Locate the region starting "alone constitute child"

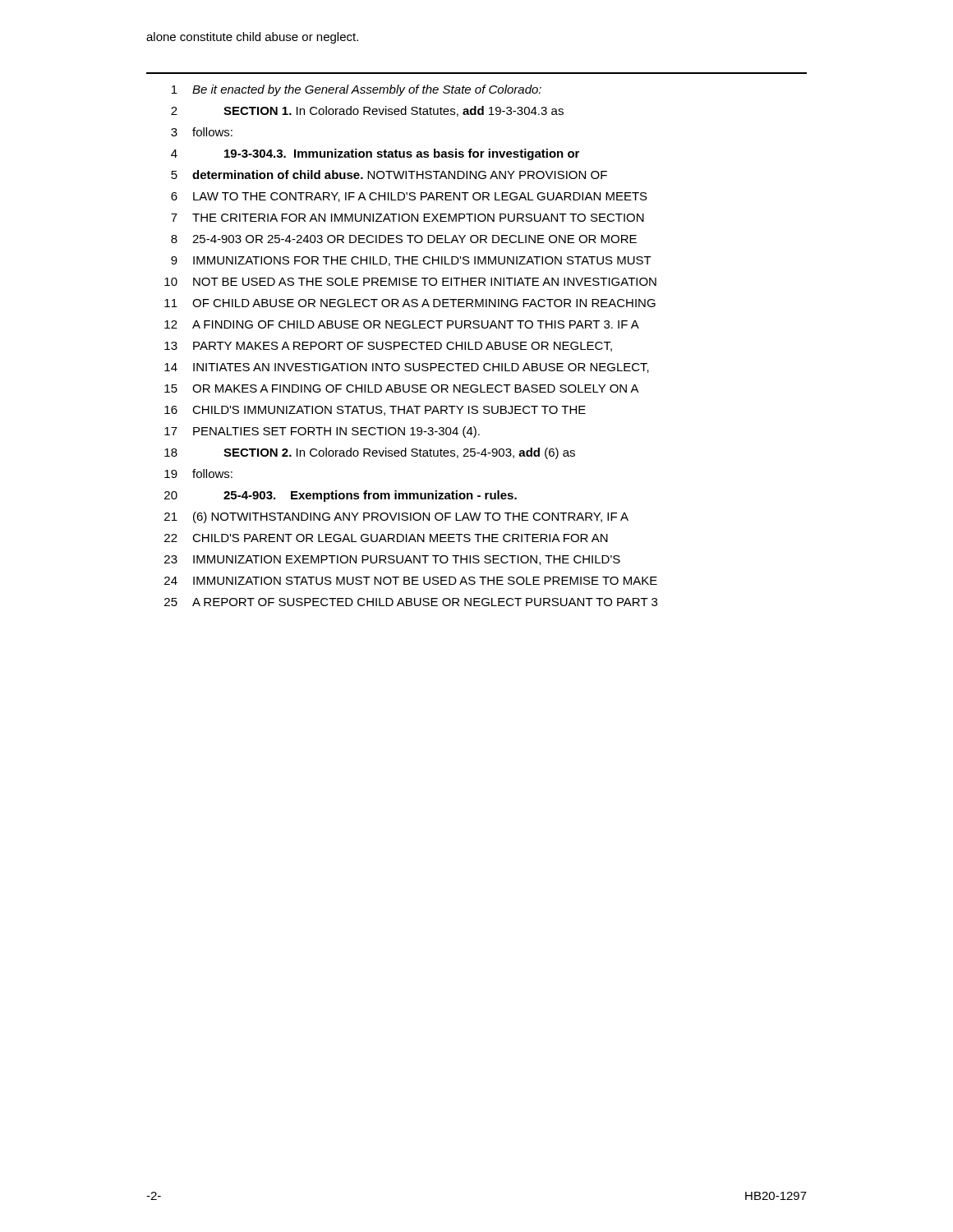[253, 37]
